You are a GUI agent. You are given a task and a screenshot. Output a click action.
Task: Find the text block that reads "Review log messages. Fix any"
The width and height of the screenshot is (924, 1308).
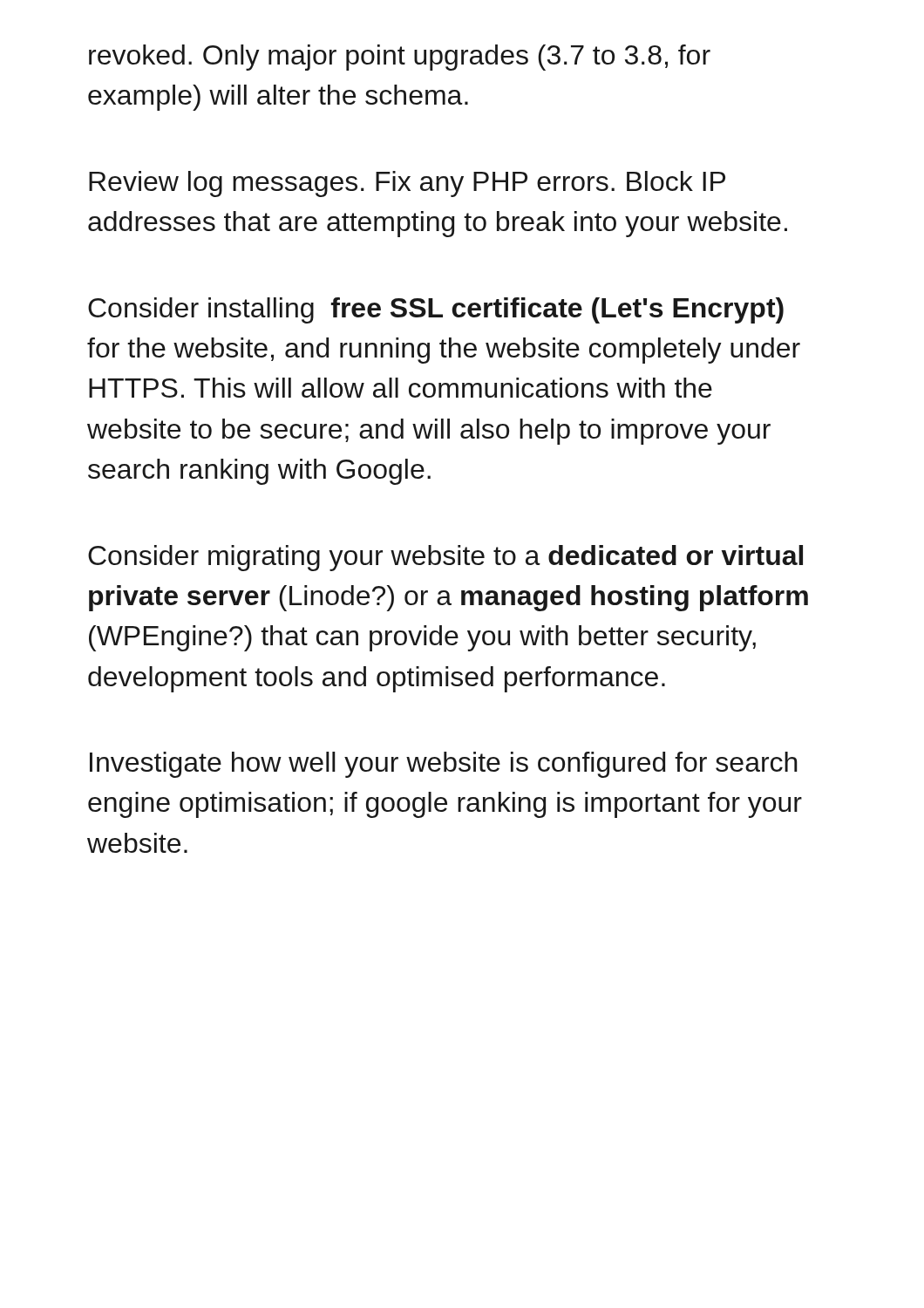coord(438,201)
